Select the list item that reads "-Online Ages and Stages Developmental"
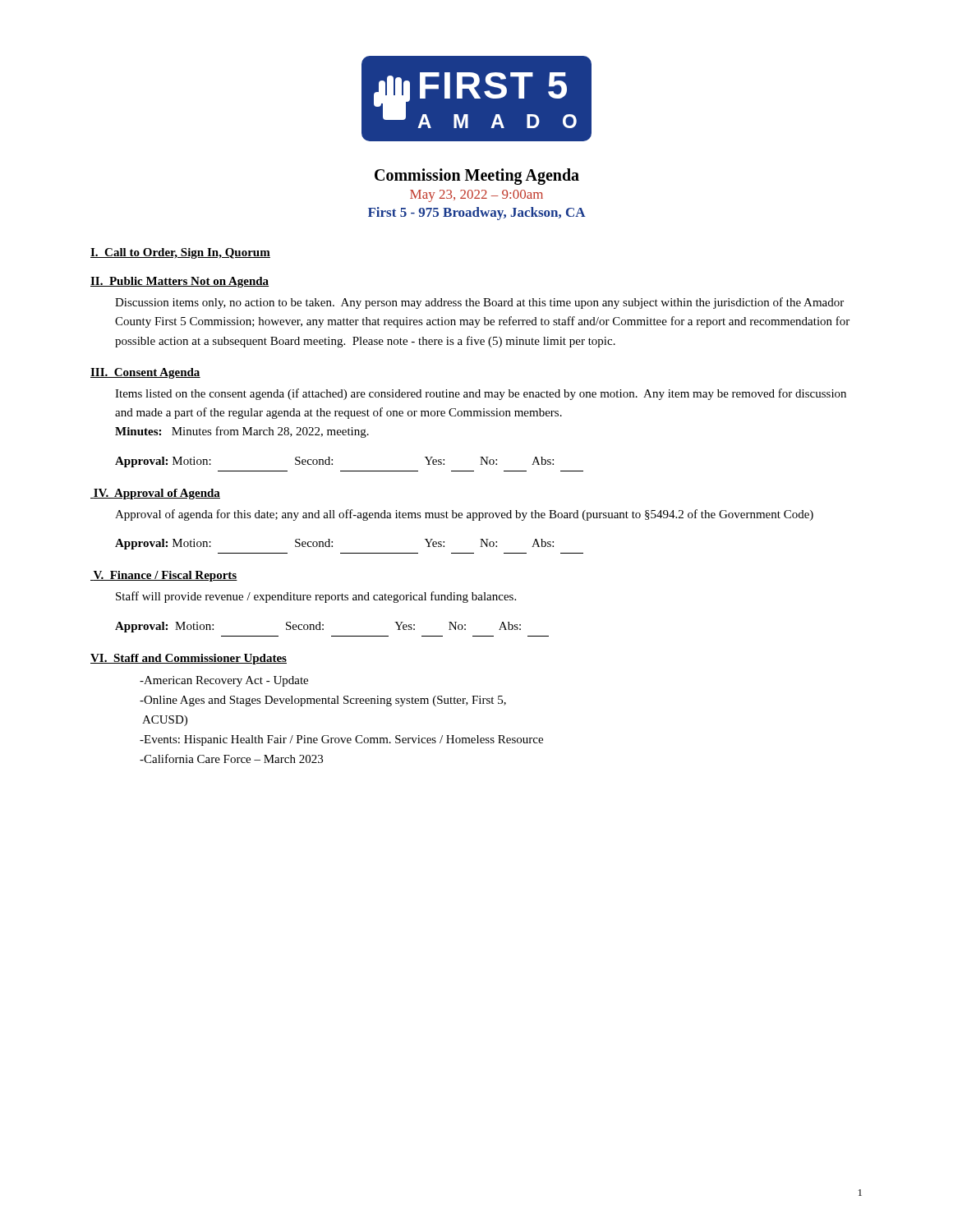The height and width of the screenshot is (1232, 953). point(323,709)
